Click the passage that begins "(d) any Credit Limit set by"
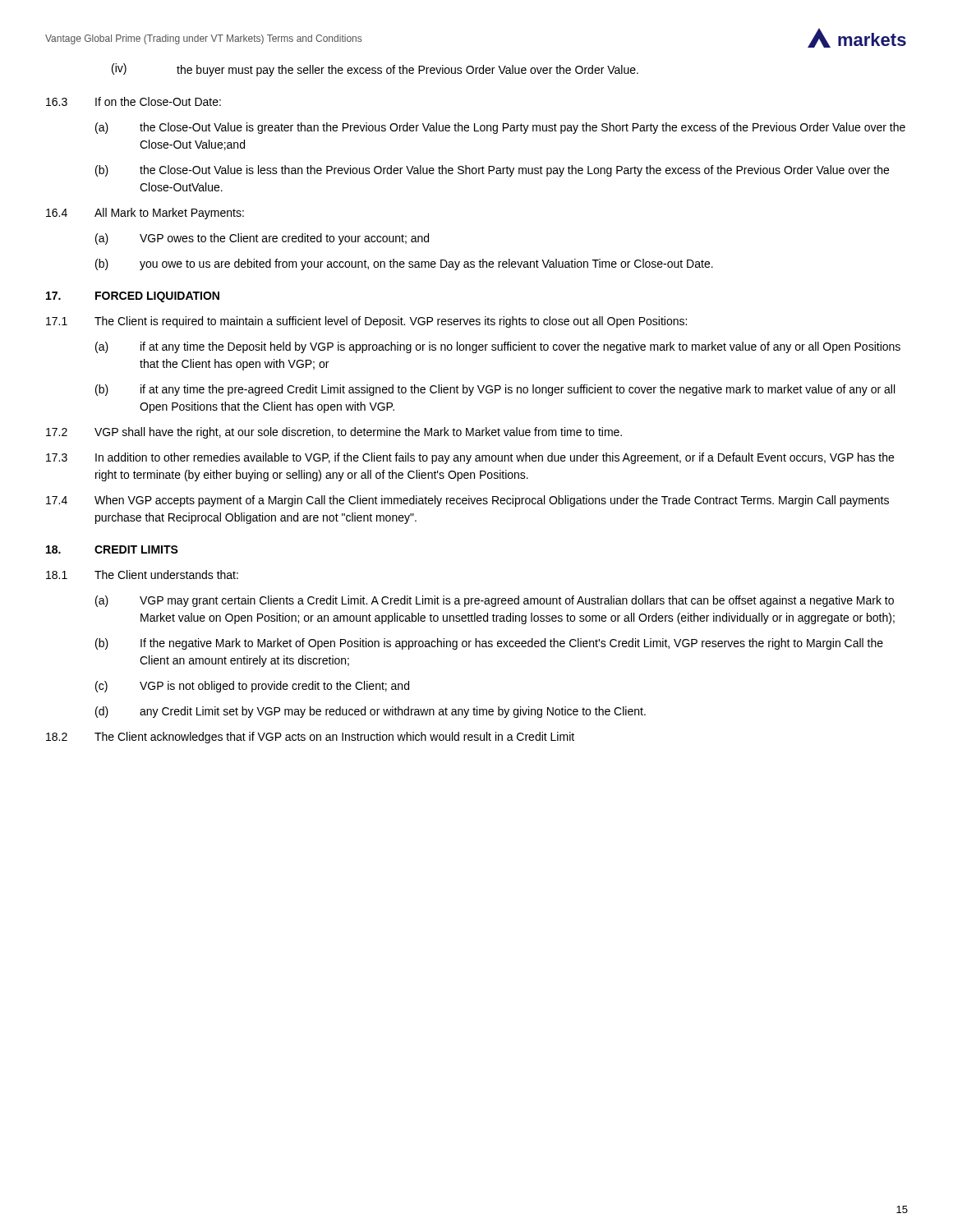Image resolution: width=953 pixels, height=1232 pixels. [501, 712]
